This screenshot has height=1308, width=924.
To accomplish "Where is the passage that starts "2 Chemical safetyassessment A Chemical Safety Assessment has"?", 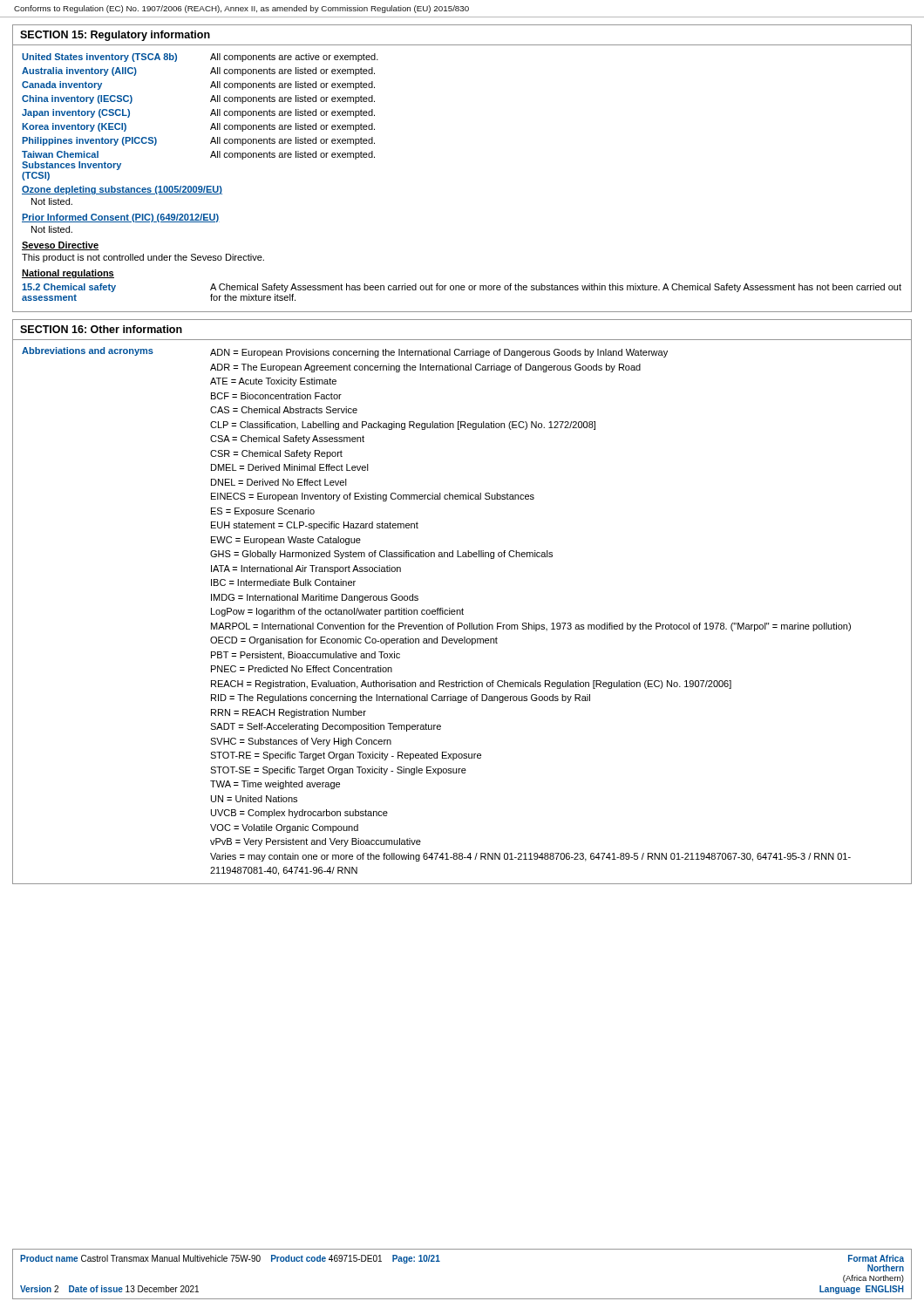I will pos(462,292).
